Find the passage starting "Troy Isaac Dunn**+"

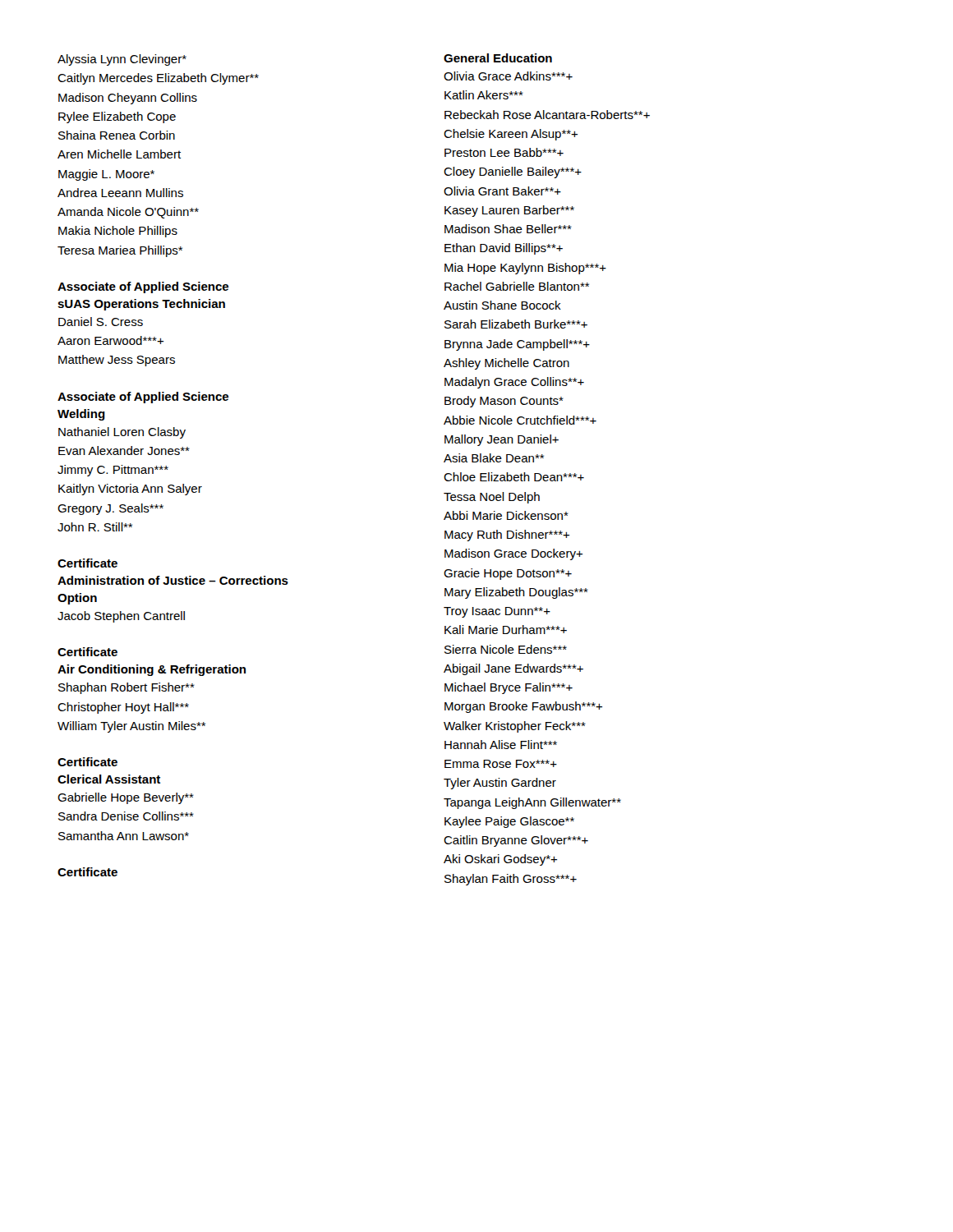pos(497,611)
